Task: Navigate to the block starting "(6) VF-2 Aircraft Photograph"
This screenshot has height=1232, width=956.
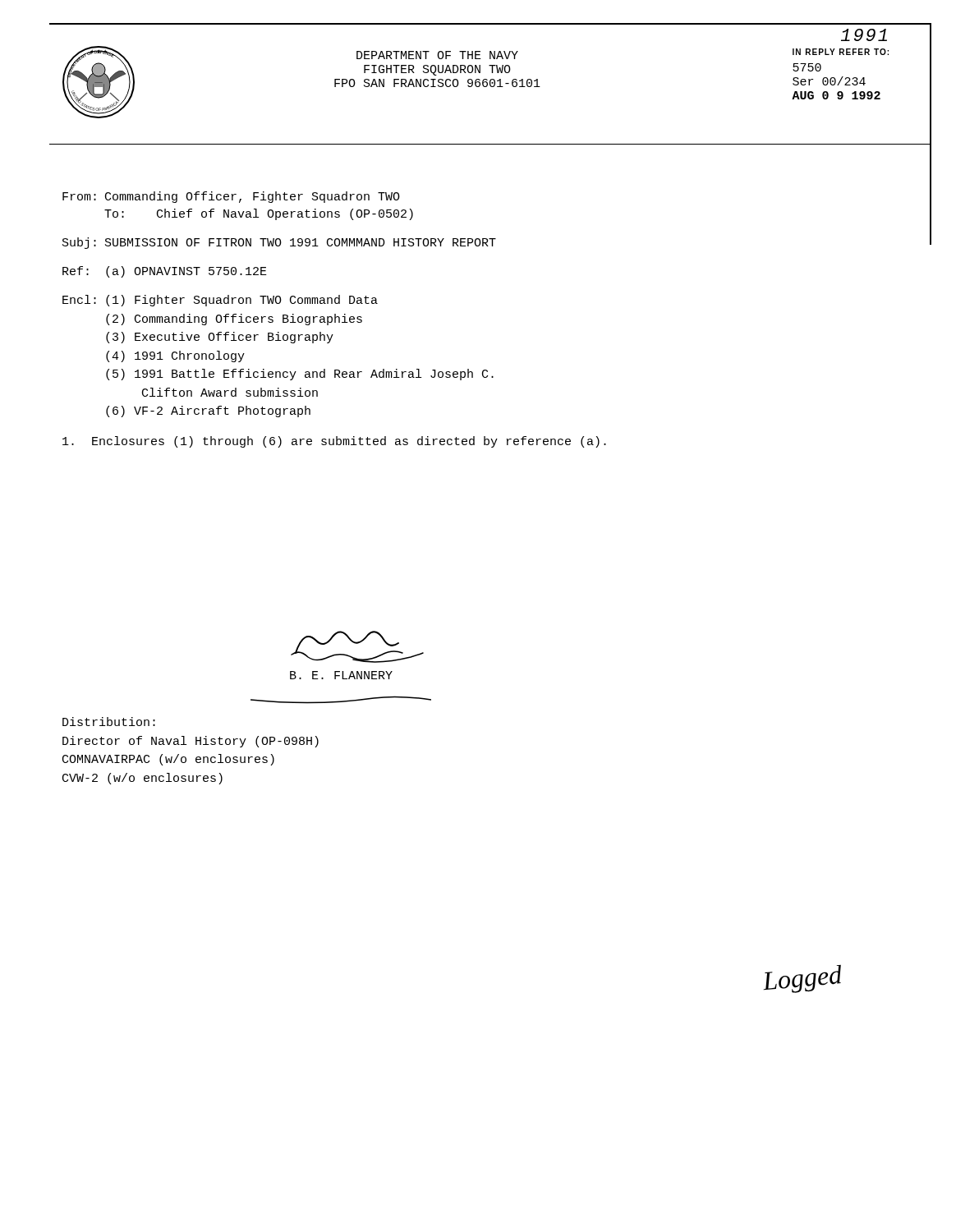Action: 208,412
